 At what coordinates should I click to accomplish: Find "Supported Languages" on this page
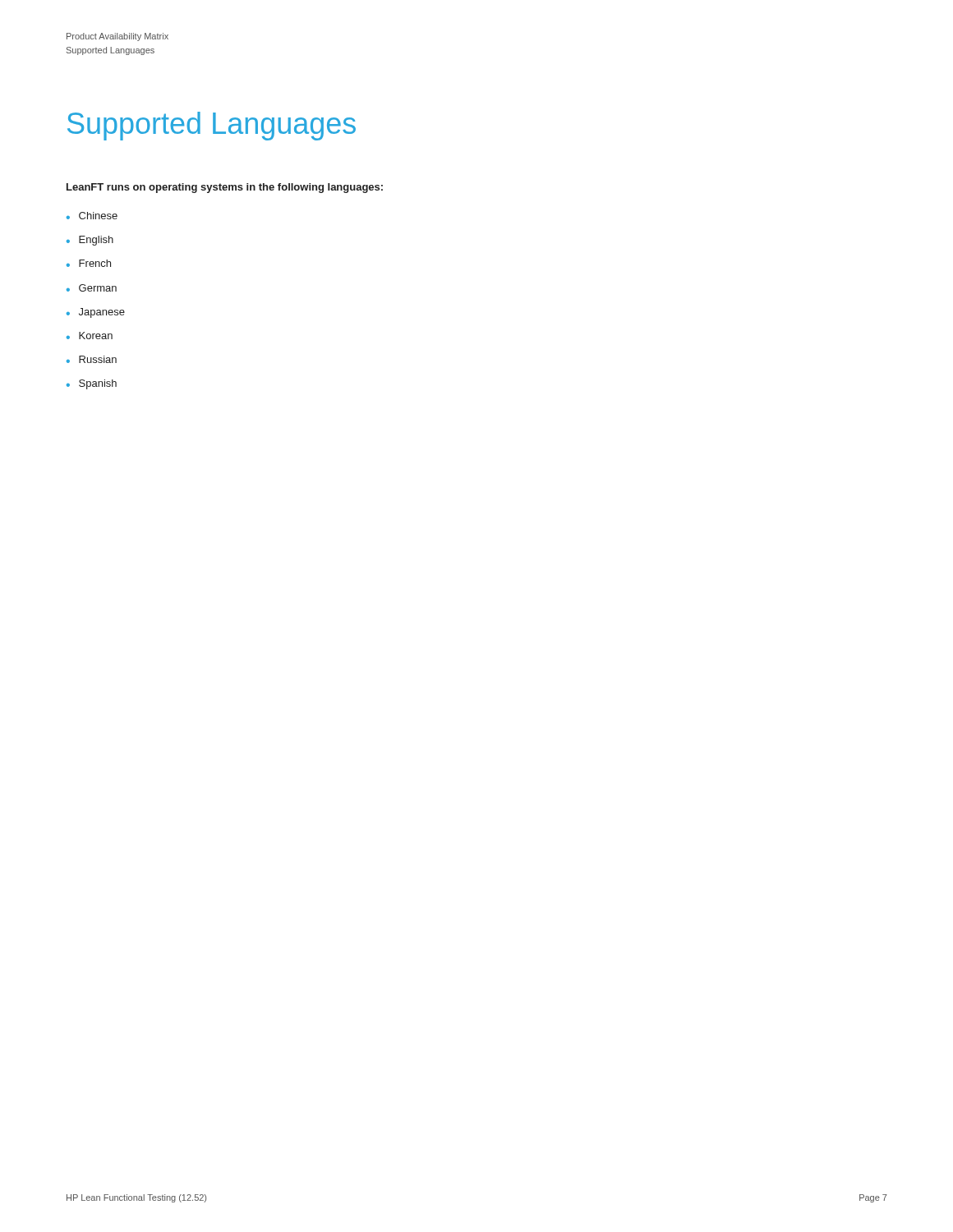tap(211, 124)
